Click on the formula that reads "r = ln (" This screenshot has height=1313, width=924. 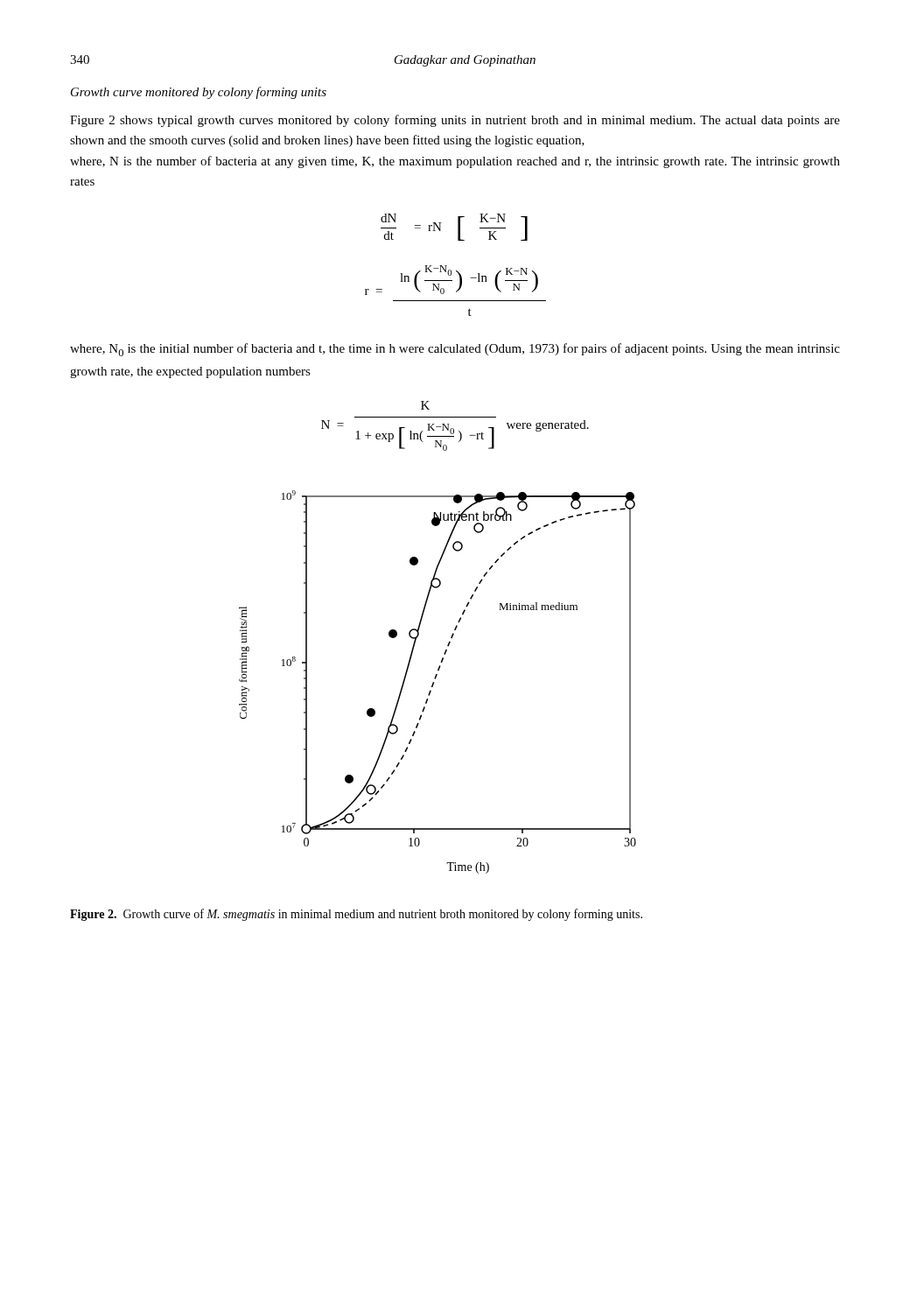pos(455,291)
